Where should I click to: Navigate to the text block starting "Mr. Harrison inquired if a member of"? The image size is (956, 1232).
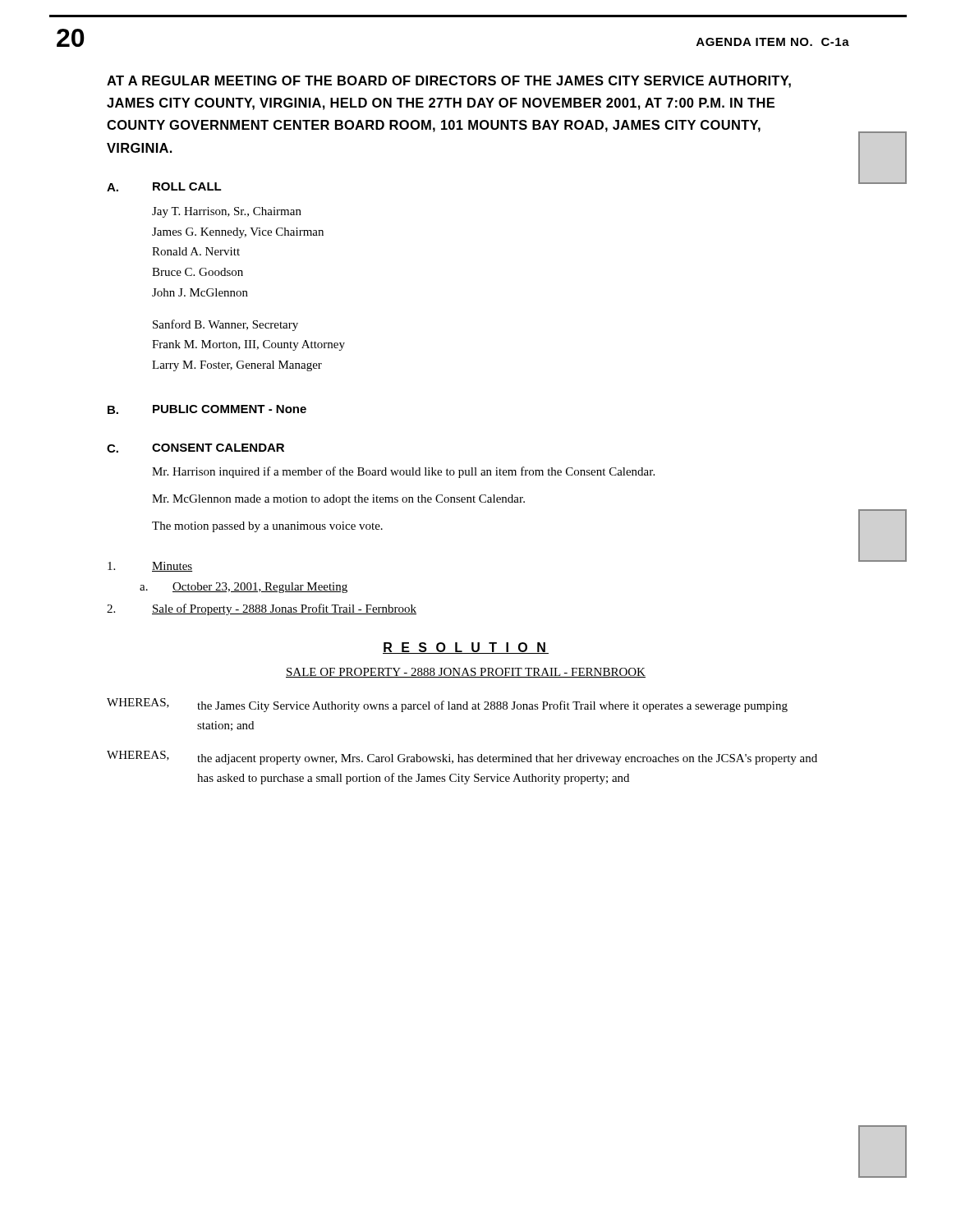[x=404, y=471]
